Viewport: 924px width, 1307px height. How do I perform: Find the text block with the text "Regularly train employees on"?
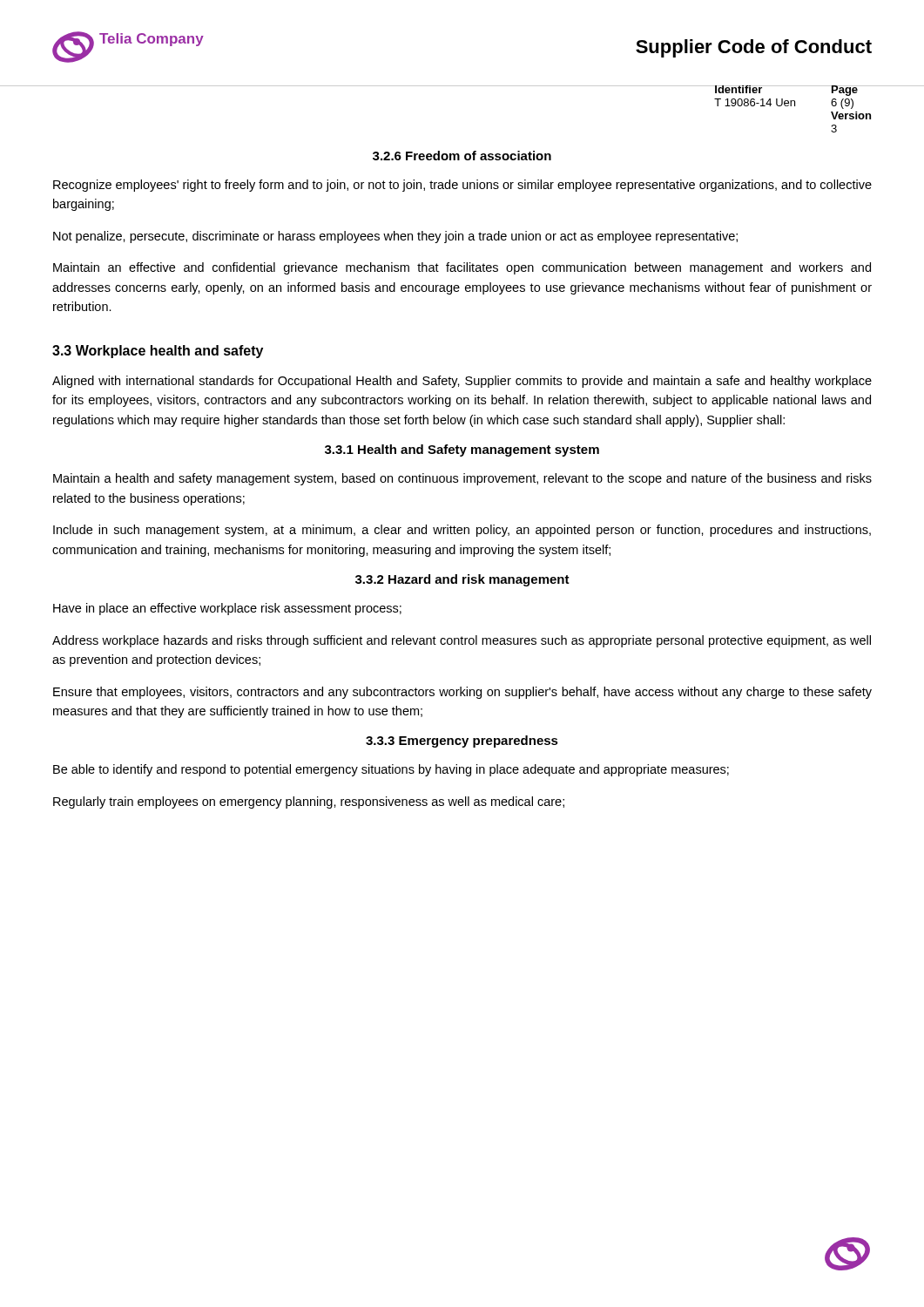point(309,802)
